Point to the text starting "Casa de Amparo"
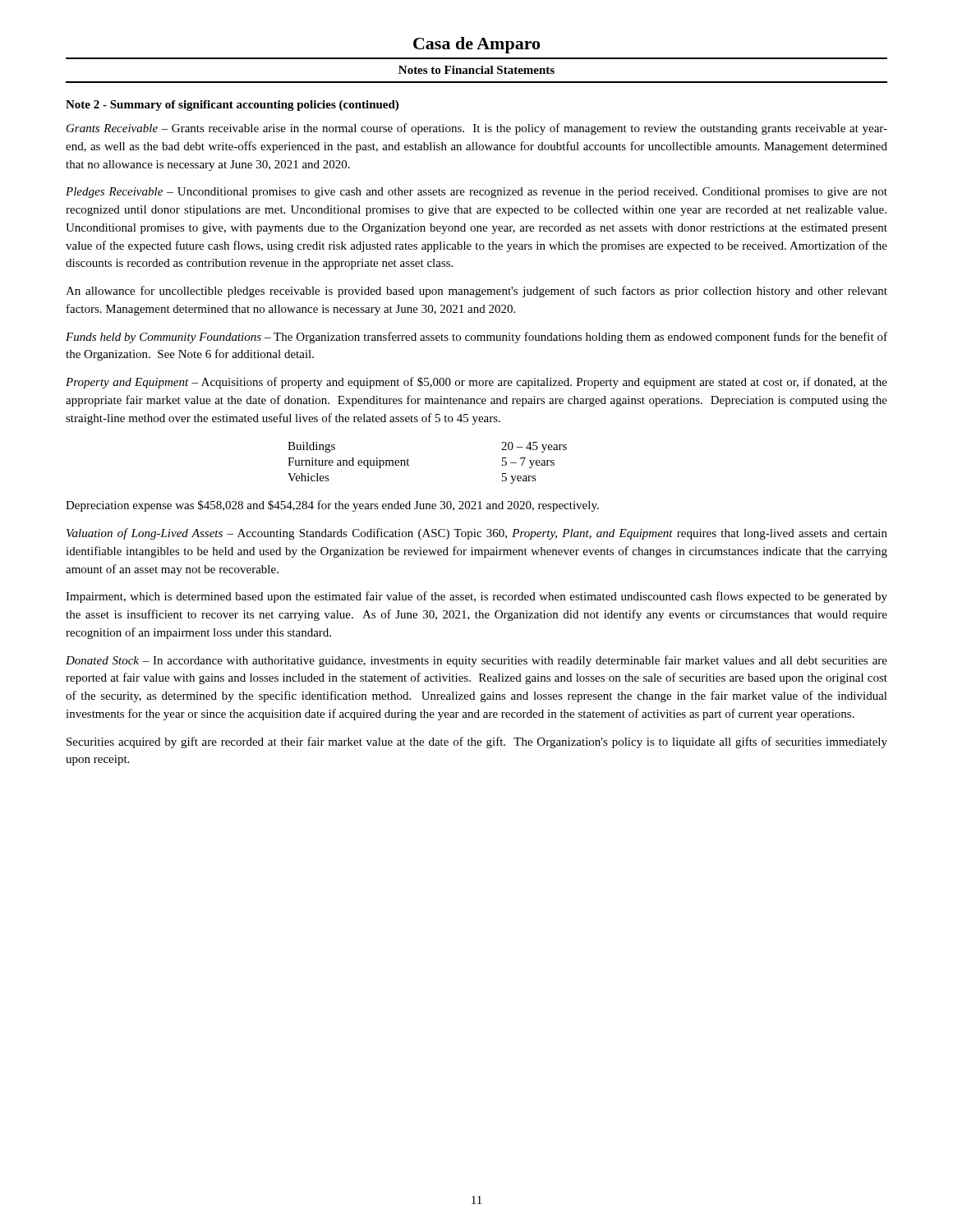This screenshot has width=953, height=1232. coord(476,43)
